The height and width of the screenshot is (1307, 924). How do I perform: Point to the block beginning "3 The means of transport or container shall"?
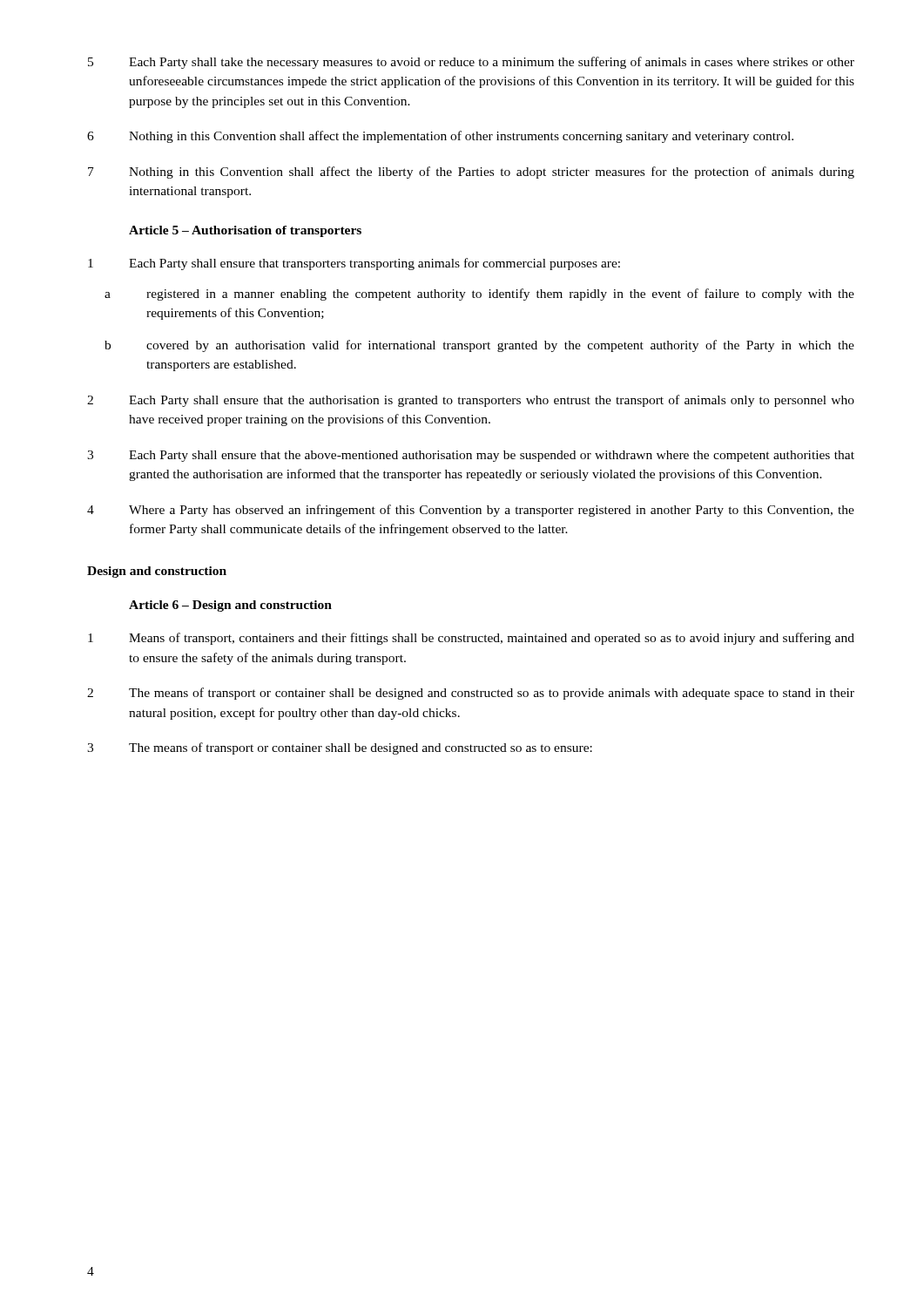[x=471, y=748]
